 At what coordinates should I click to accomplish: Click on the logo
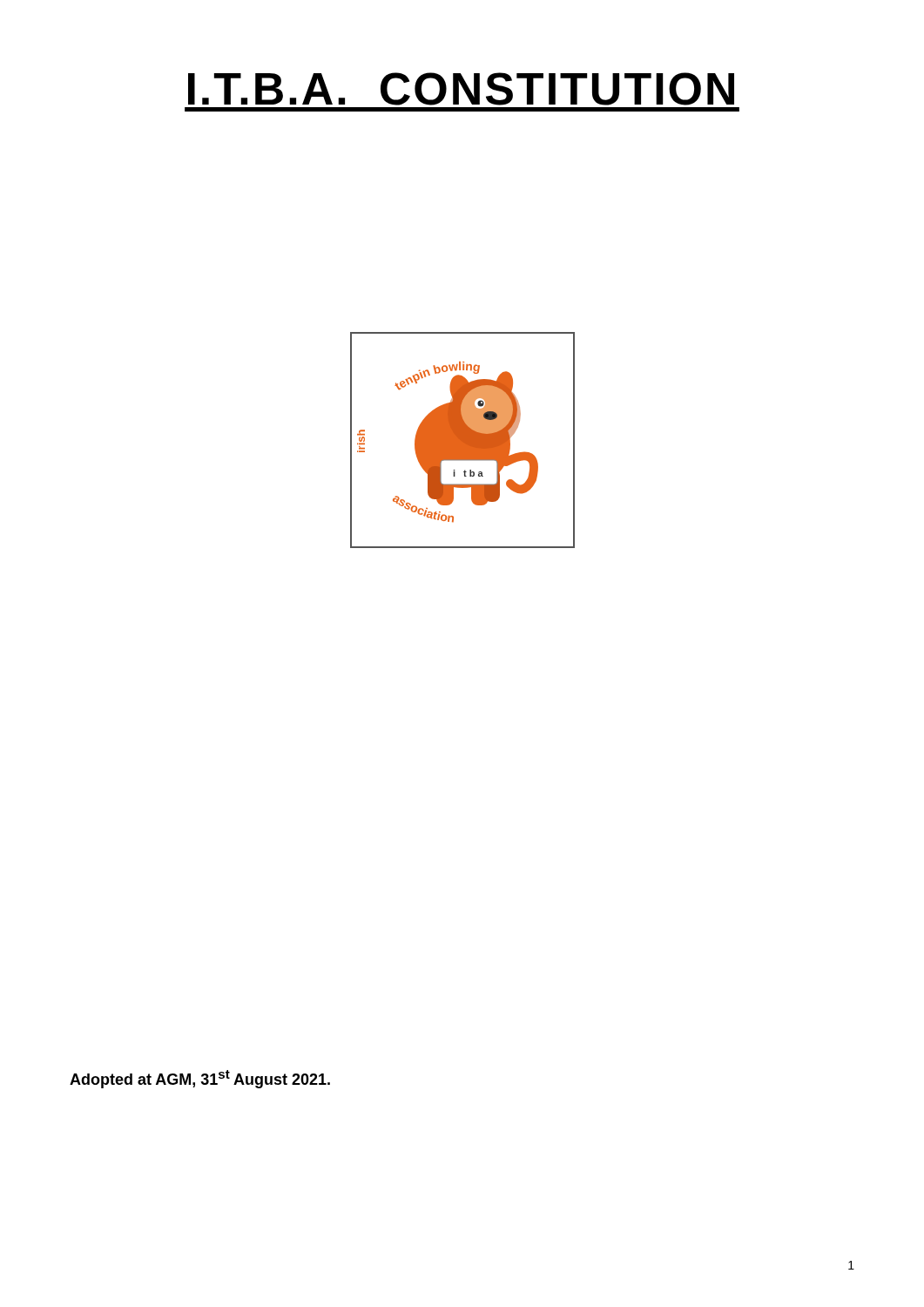[x=462, y=440]
